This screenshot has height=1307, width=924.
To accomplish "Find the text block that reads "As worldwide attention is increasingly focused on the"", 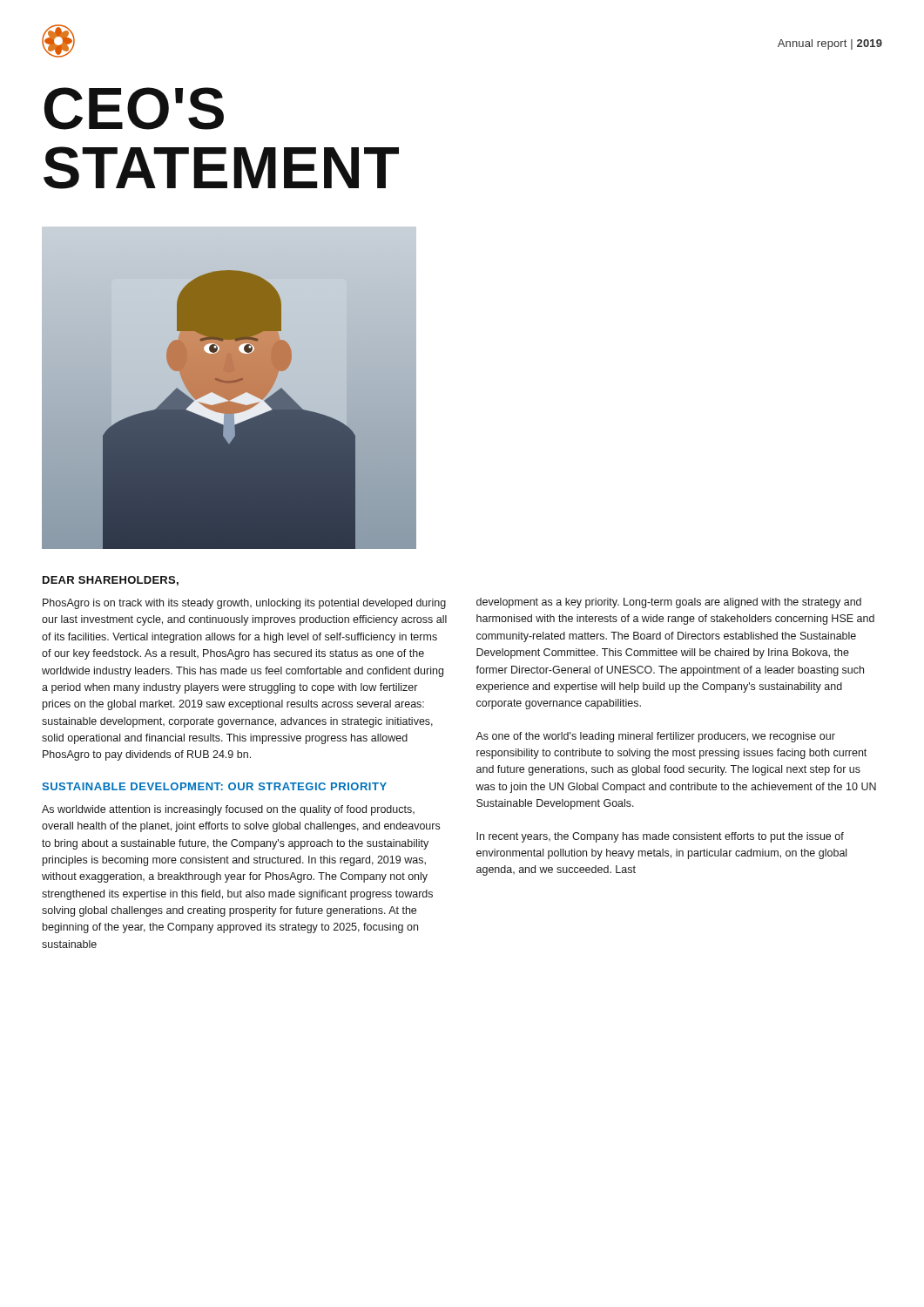I will click(241, 877).
